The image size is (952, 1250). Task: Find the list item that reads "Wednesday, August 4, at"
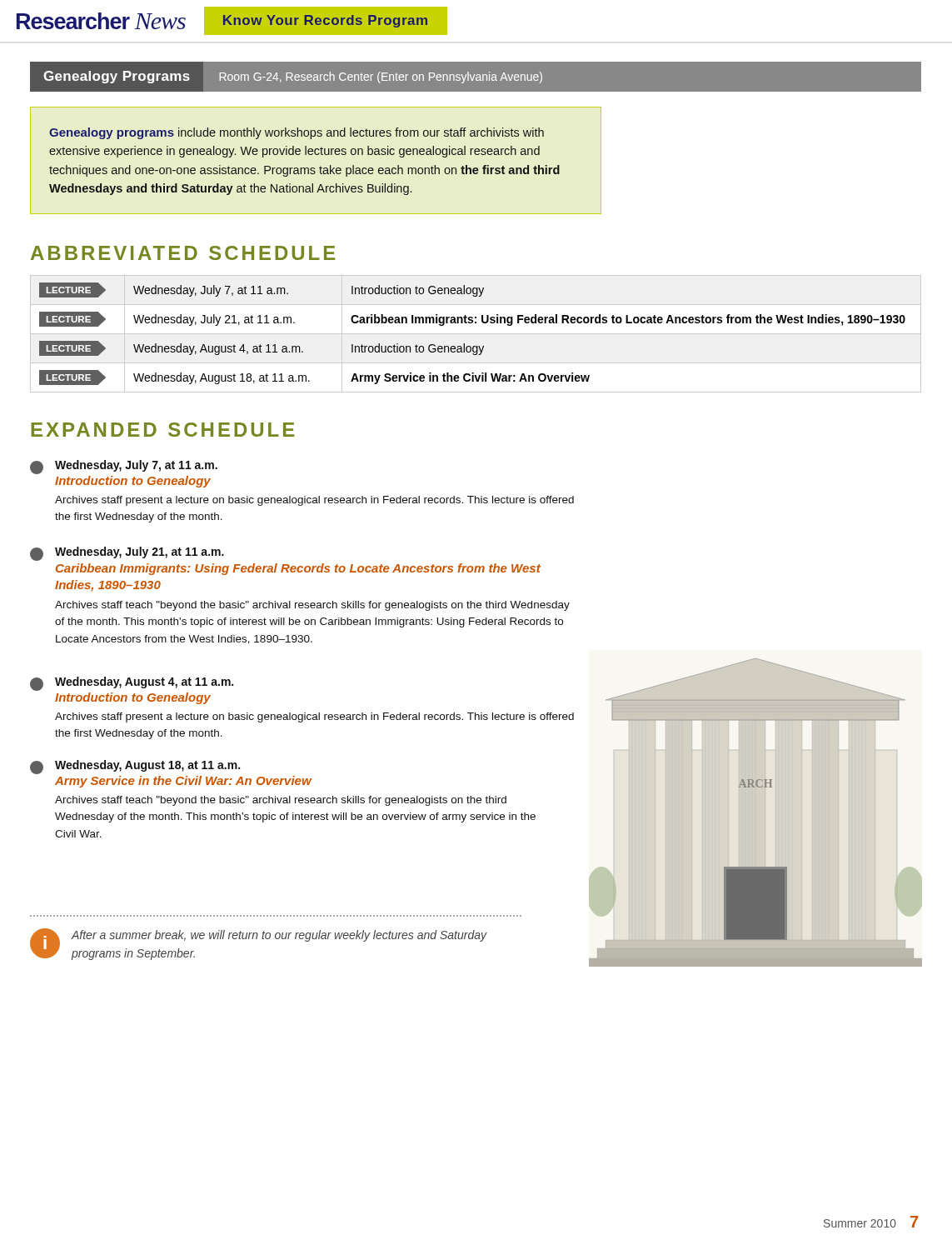(x=305, y=709)
